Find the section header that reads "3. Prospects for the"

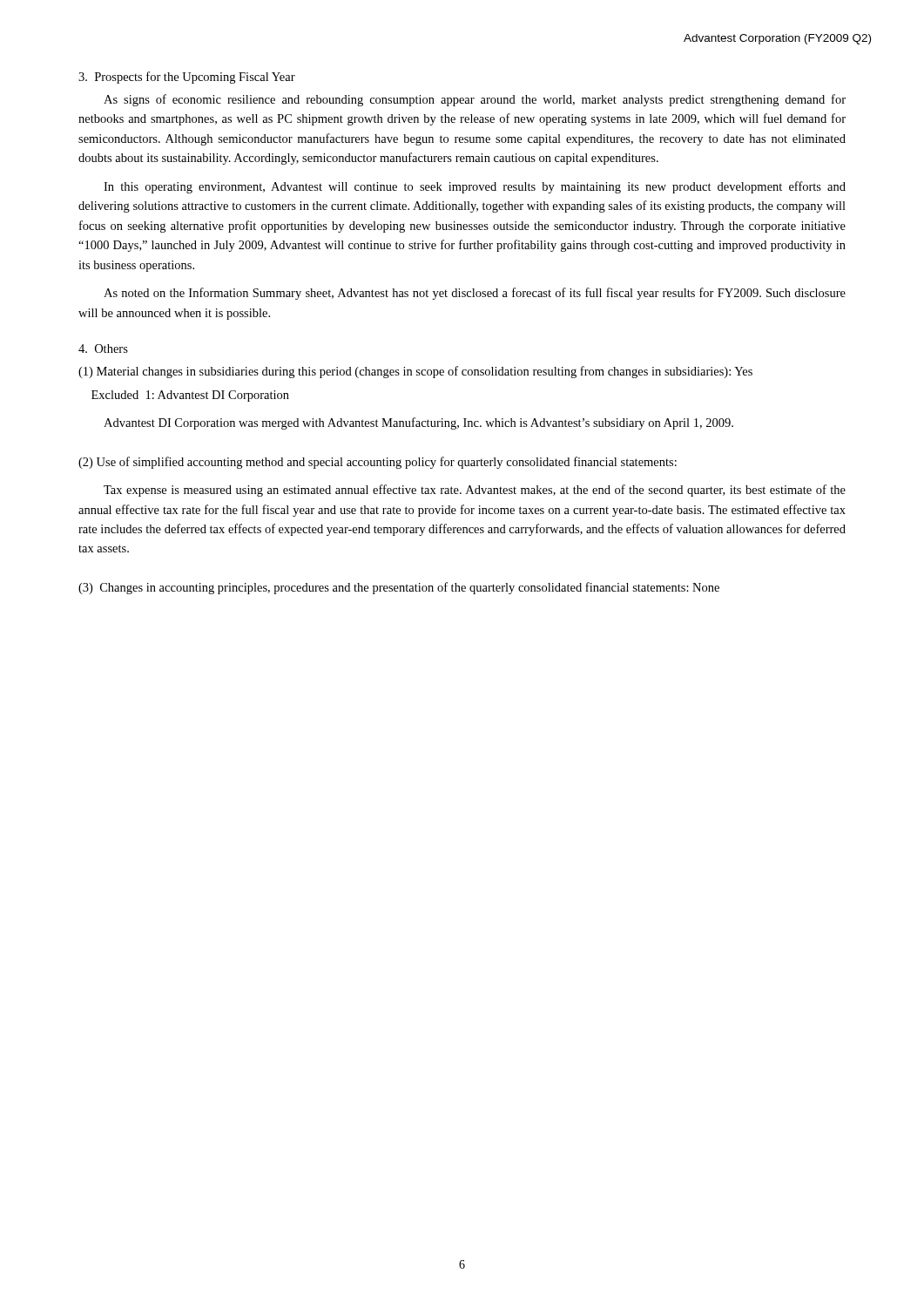[187, 77]
